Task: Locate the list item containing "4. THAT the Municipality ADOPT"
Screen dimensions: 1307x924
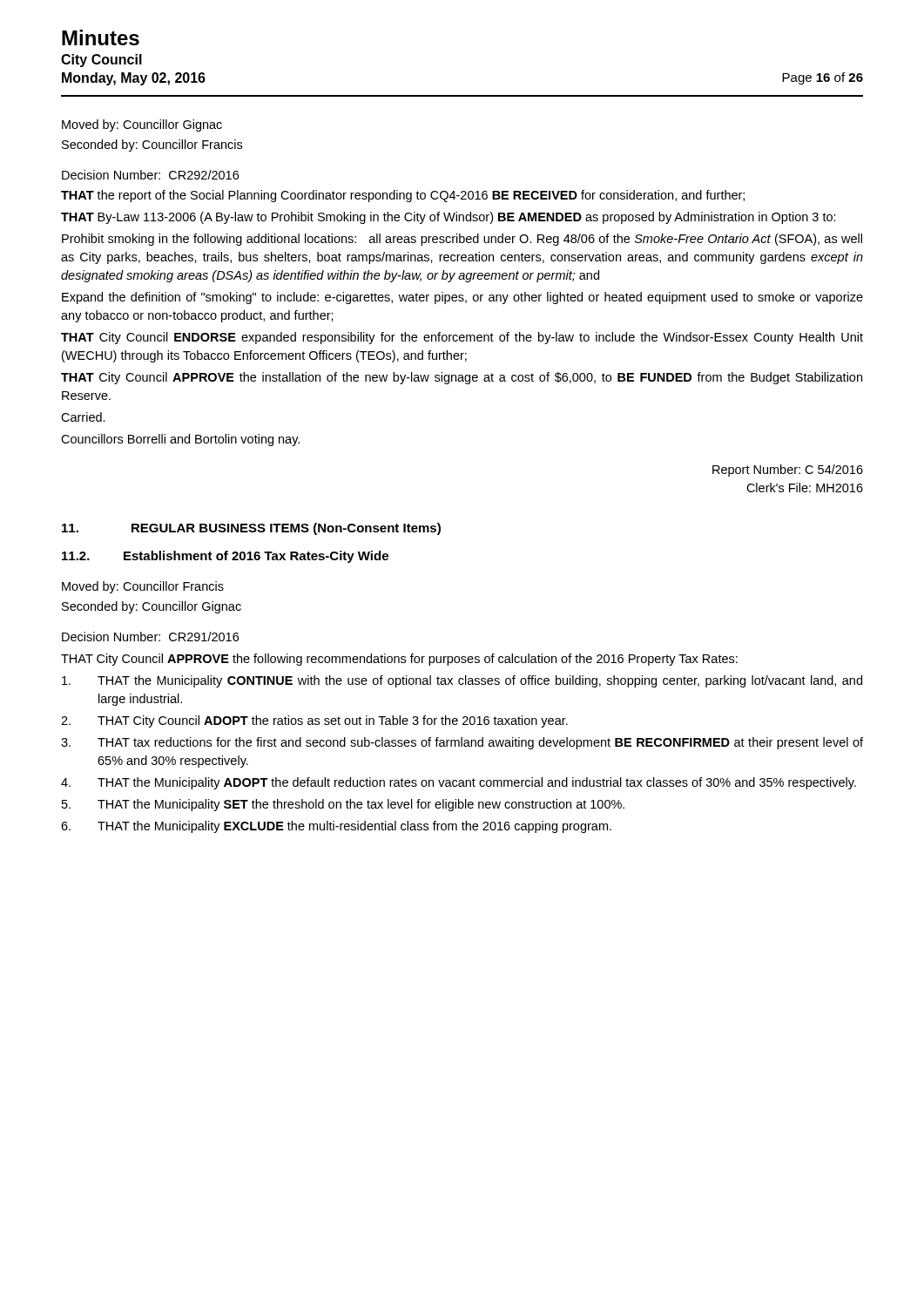Action: point(462,783)
